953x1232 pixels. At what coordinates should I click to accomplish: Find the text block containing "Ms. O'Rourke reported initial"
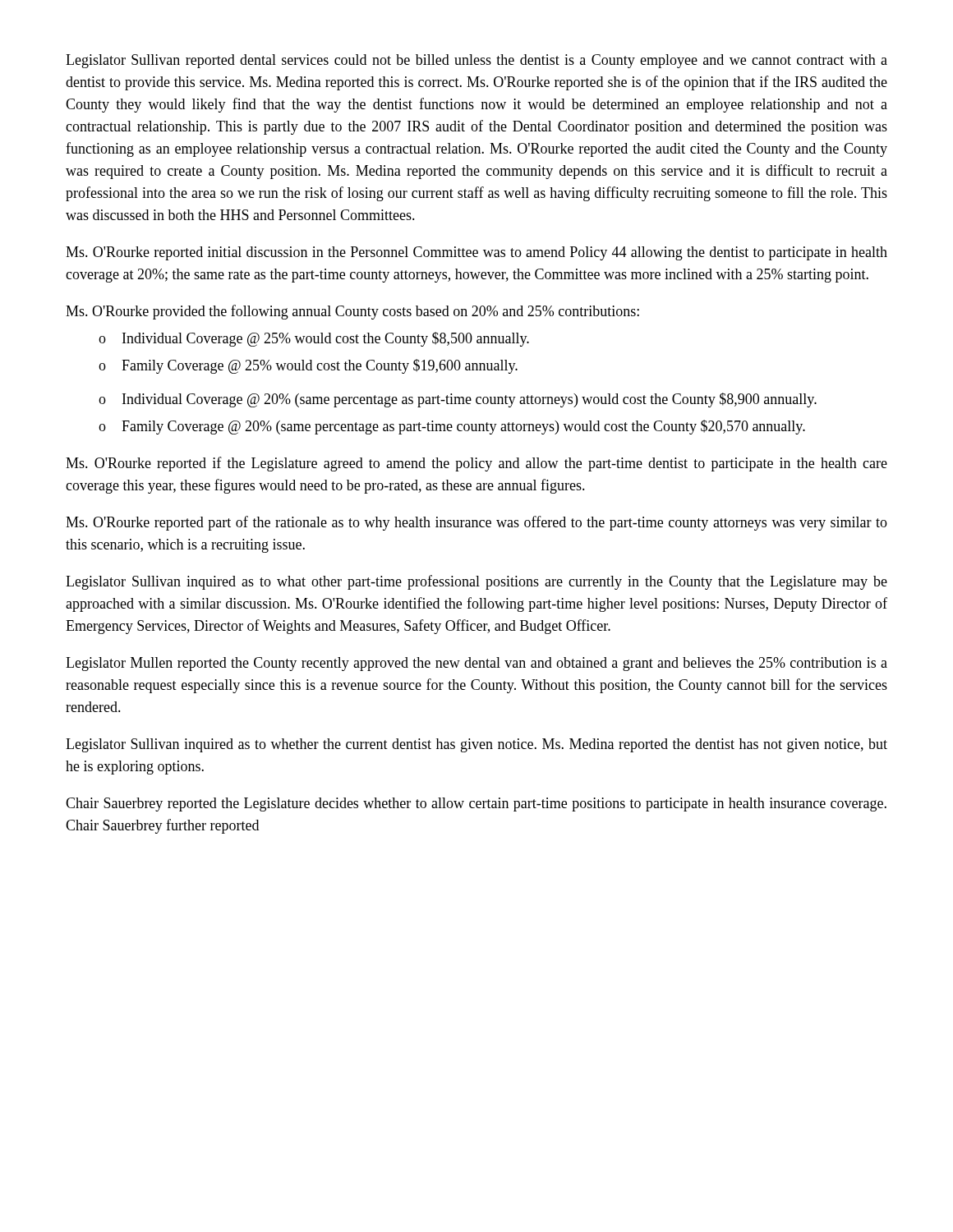476,263
